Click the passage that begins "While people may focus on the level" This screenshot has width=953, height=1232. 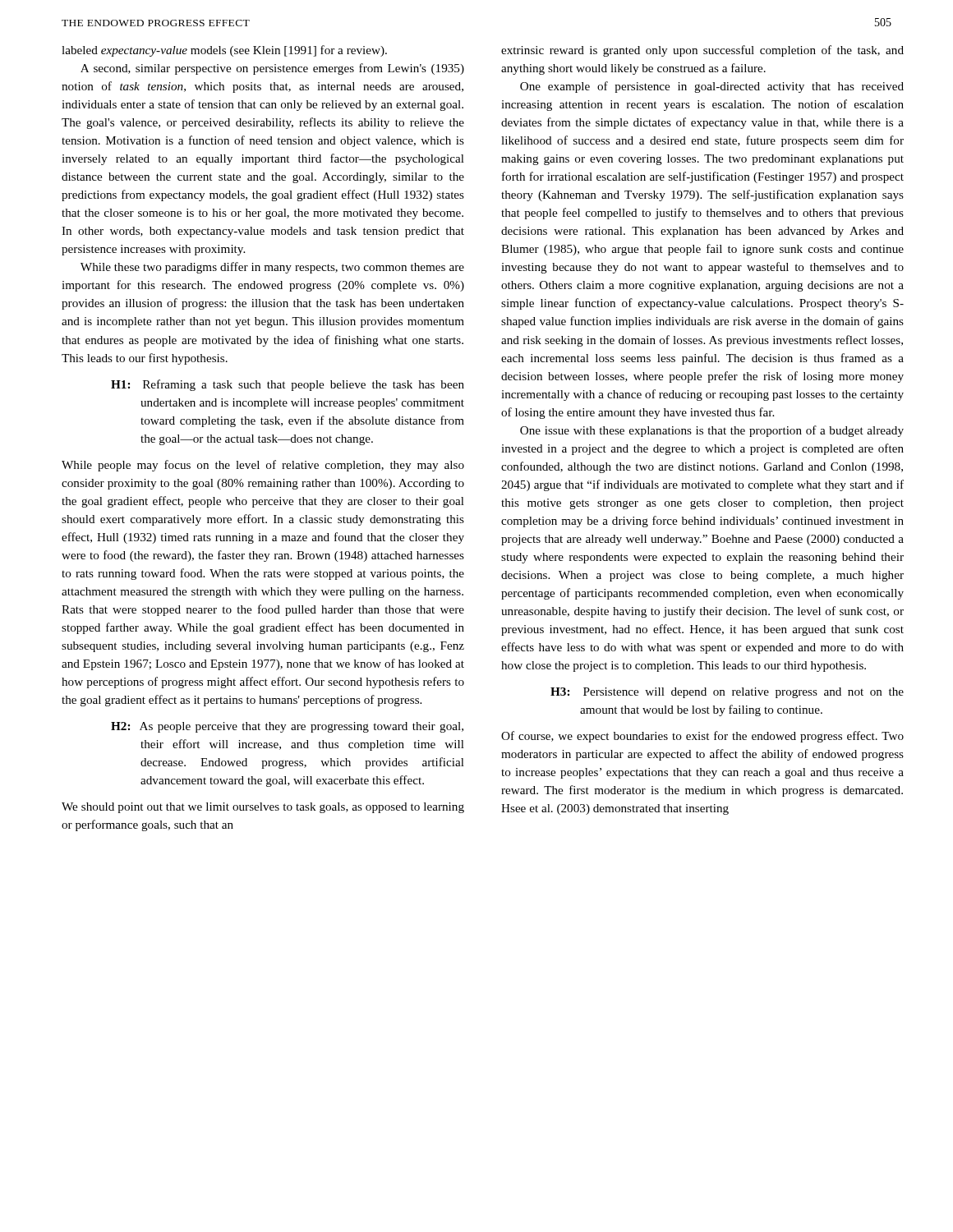263,582
